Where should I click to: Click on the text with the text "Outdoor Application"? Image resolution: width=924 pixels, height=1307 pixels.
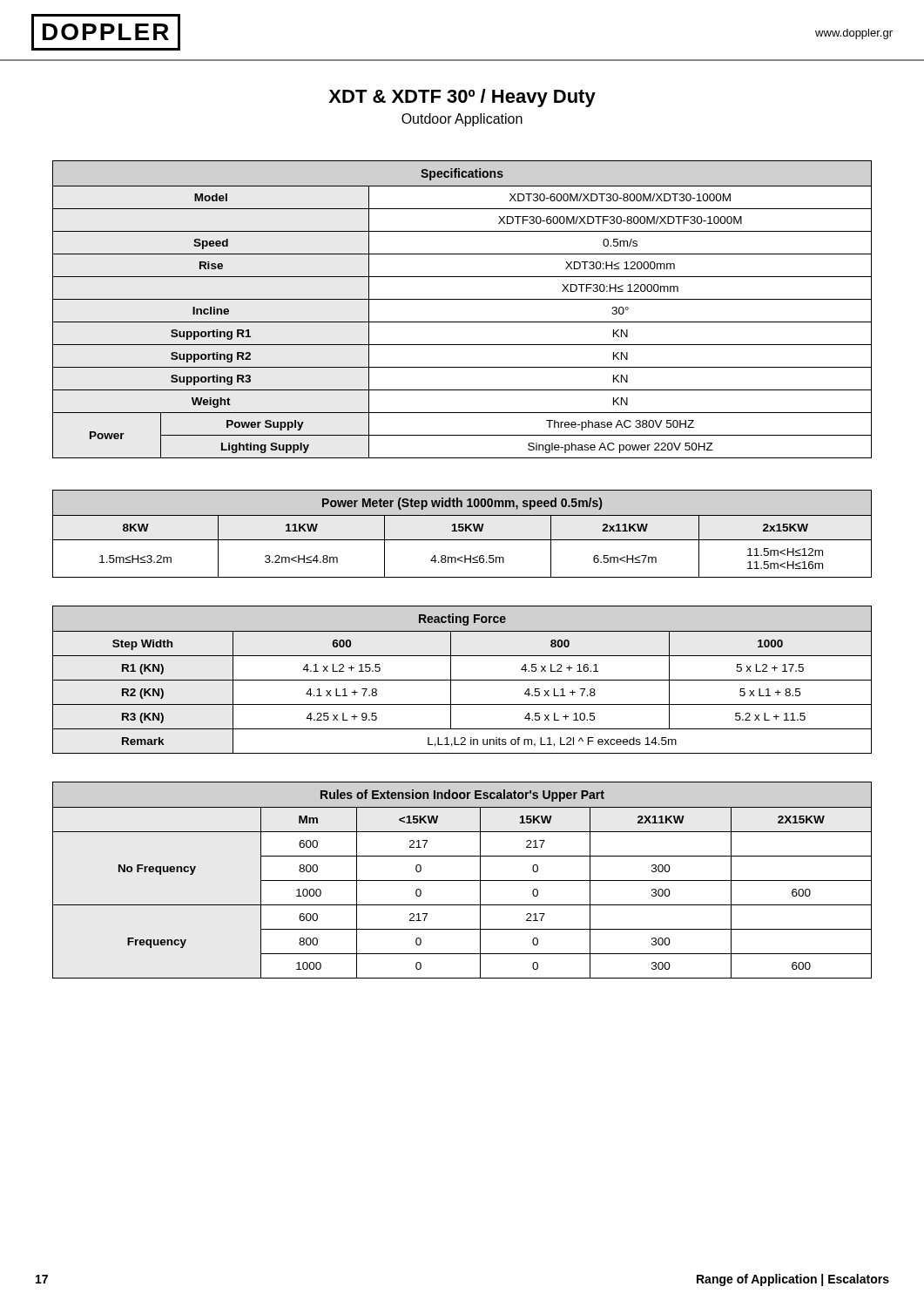(462, 119)
